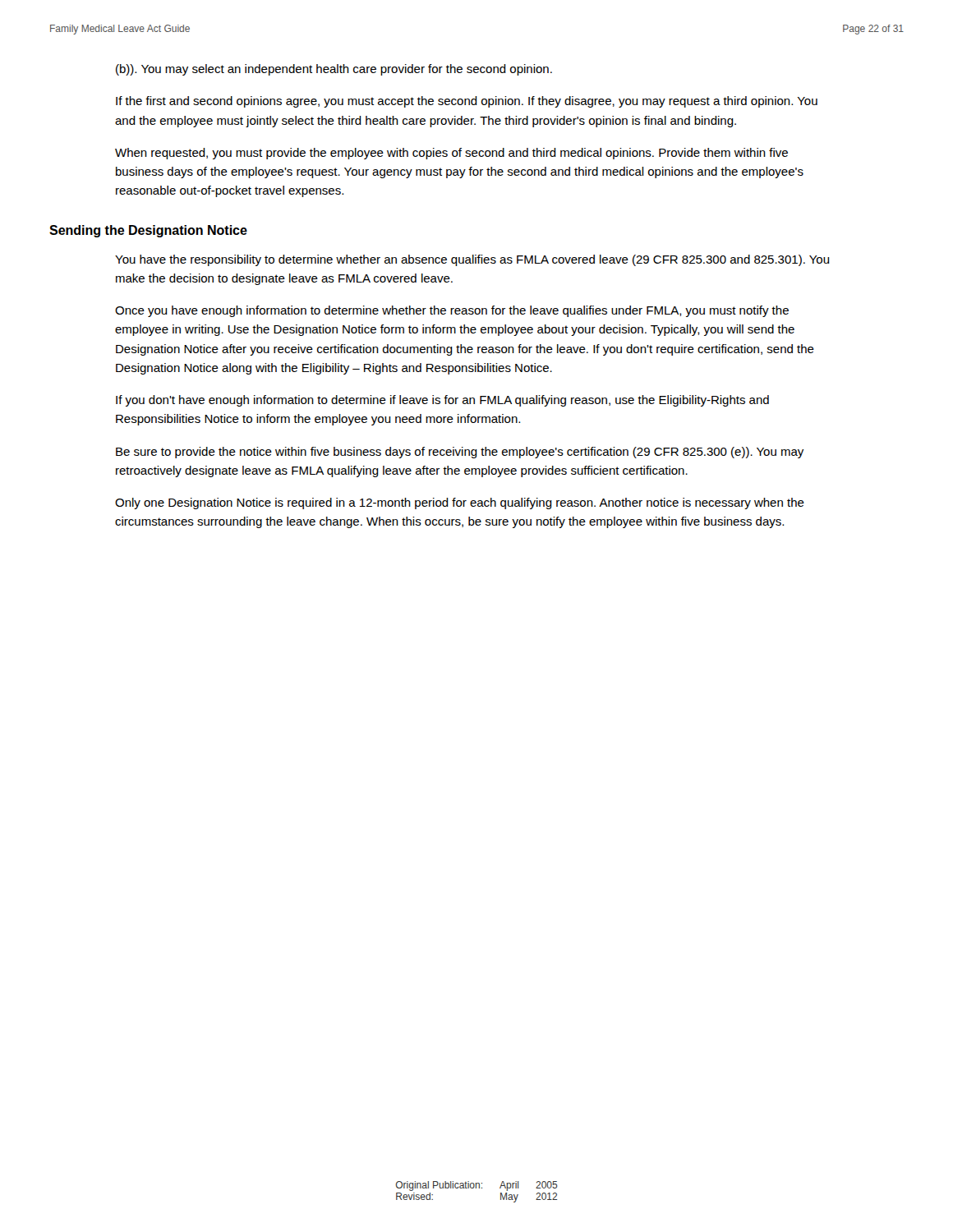
Task: Select the passage starting "(b)). You may"
Action: (334, 69)
